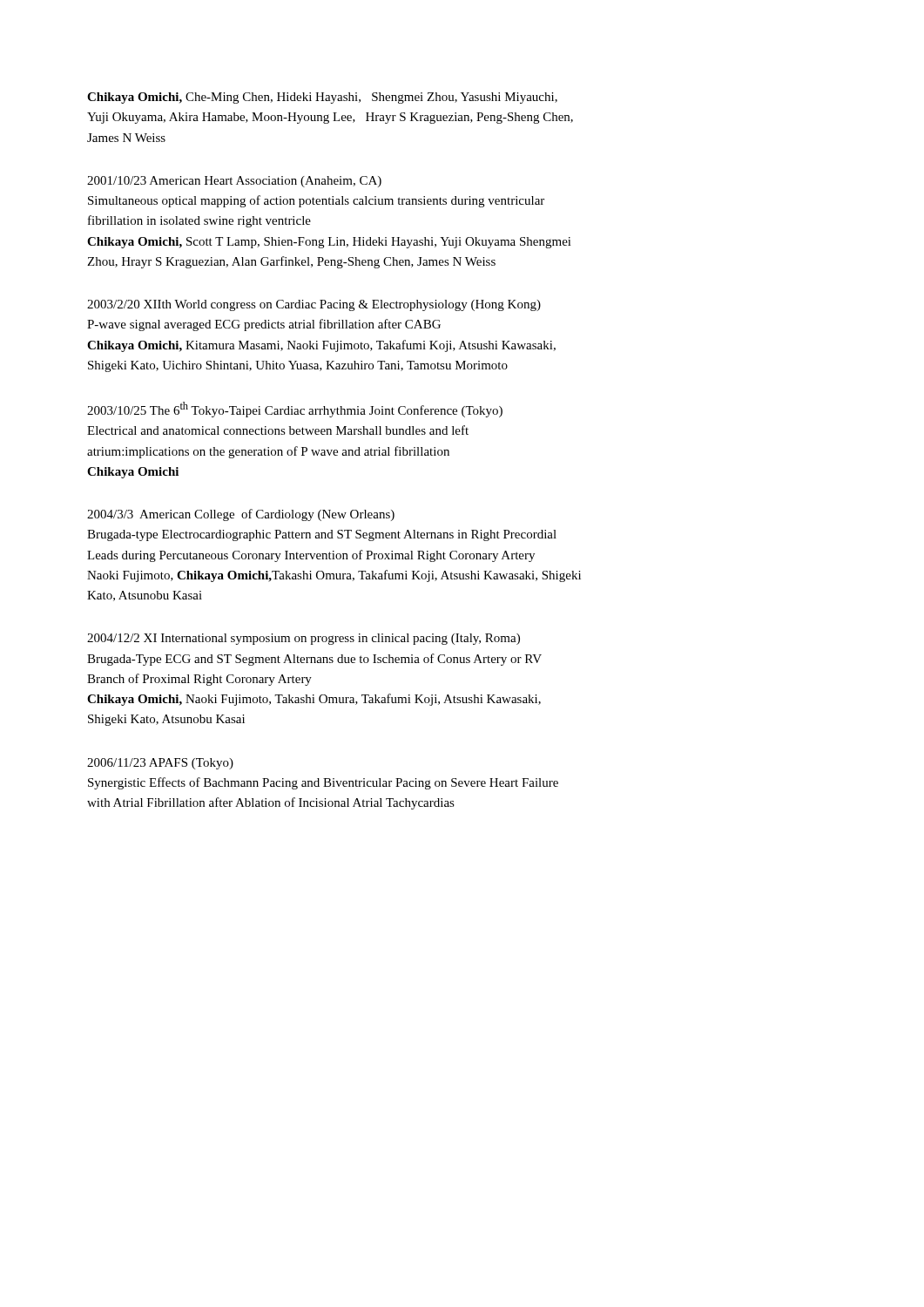This screenshot has width=924, height=1307.
Task: Find the block on this page that starts "Chikaya Omichi, Che-Ming Chen, Hideki"
Action: [x=462, y=118]
